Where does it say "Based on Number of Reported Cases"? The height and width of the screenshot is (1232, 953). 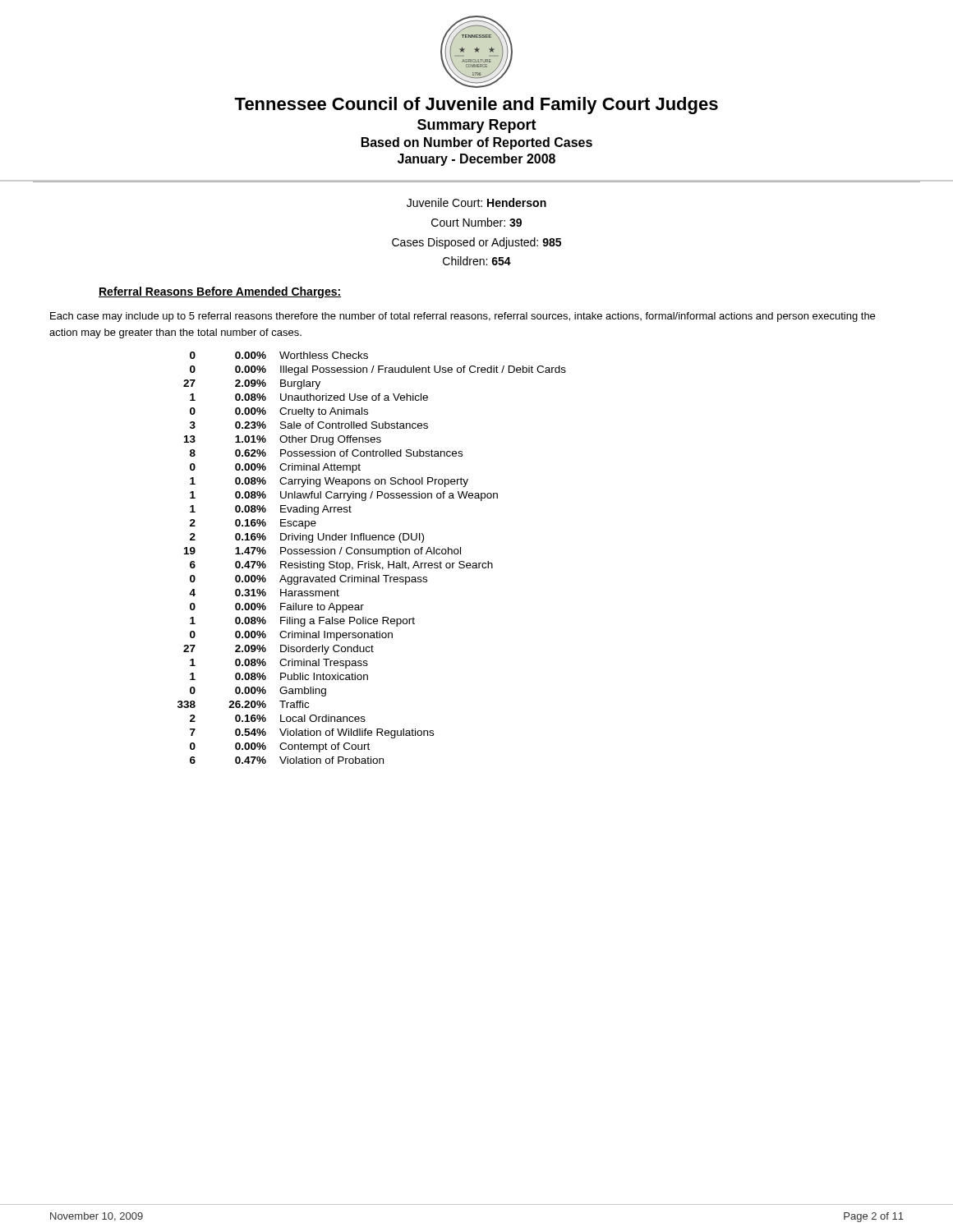(x=476, y=142)
